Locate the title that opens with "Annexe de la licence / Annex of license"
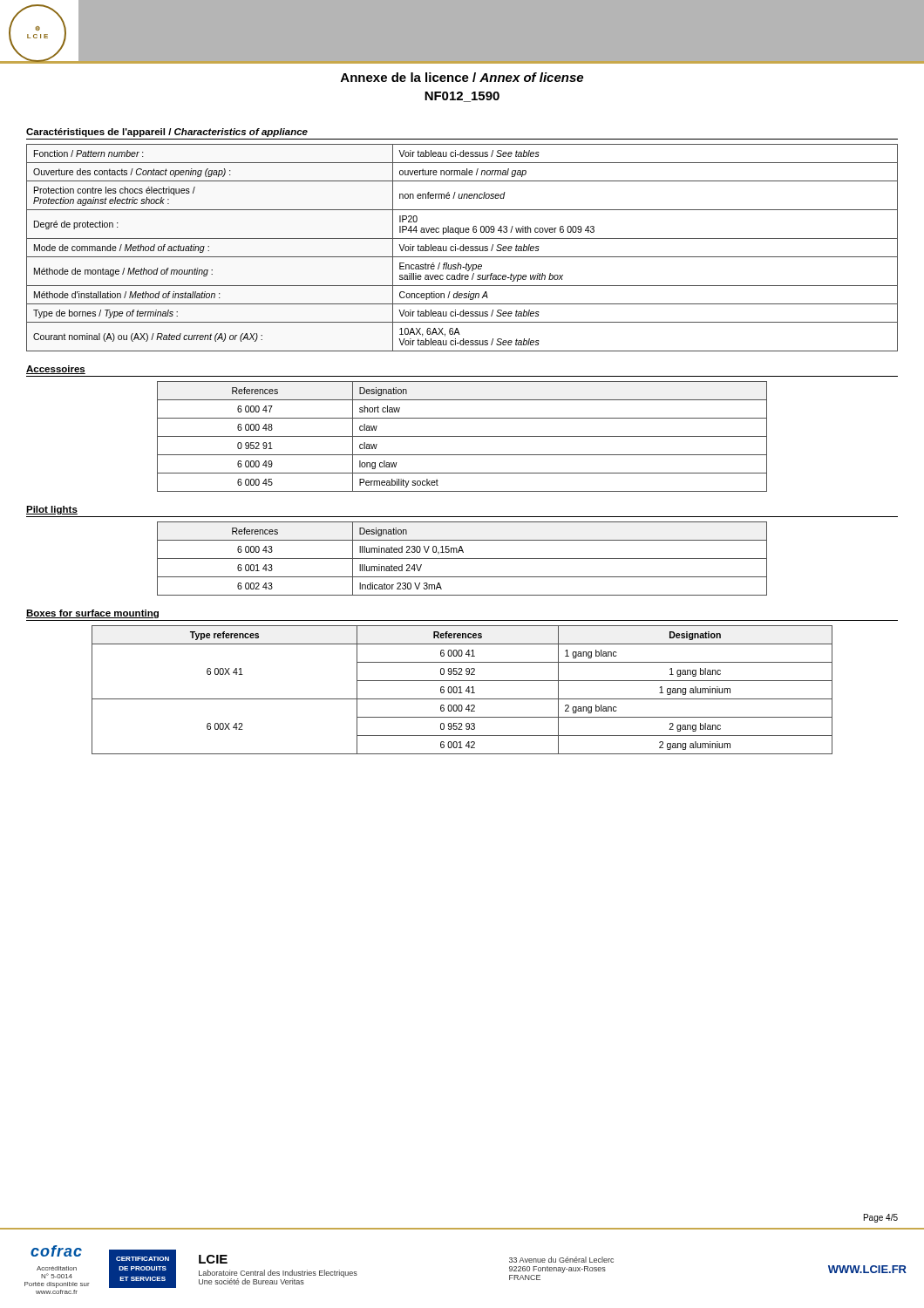Image resolution: width=924 pixels, height=1308 pixels. coord(462,86)
